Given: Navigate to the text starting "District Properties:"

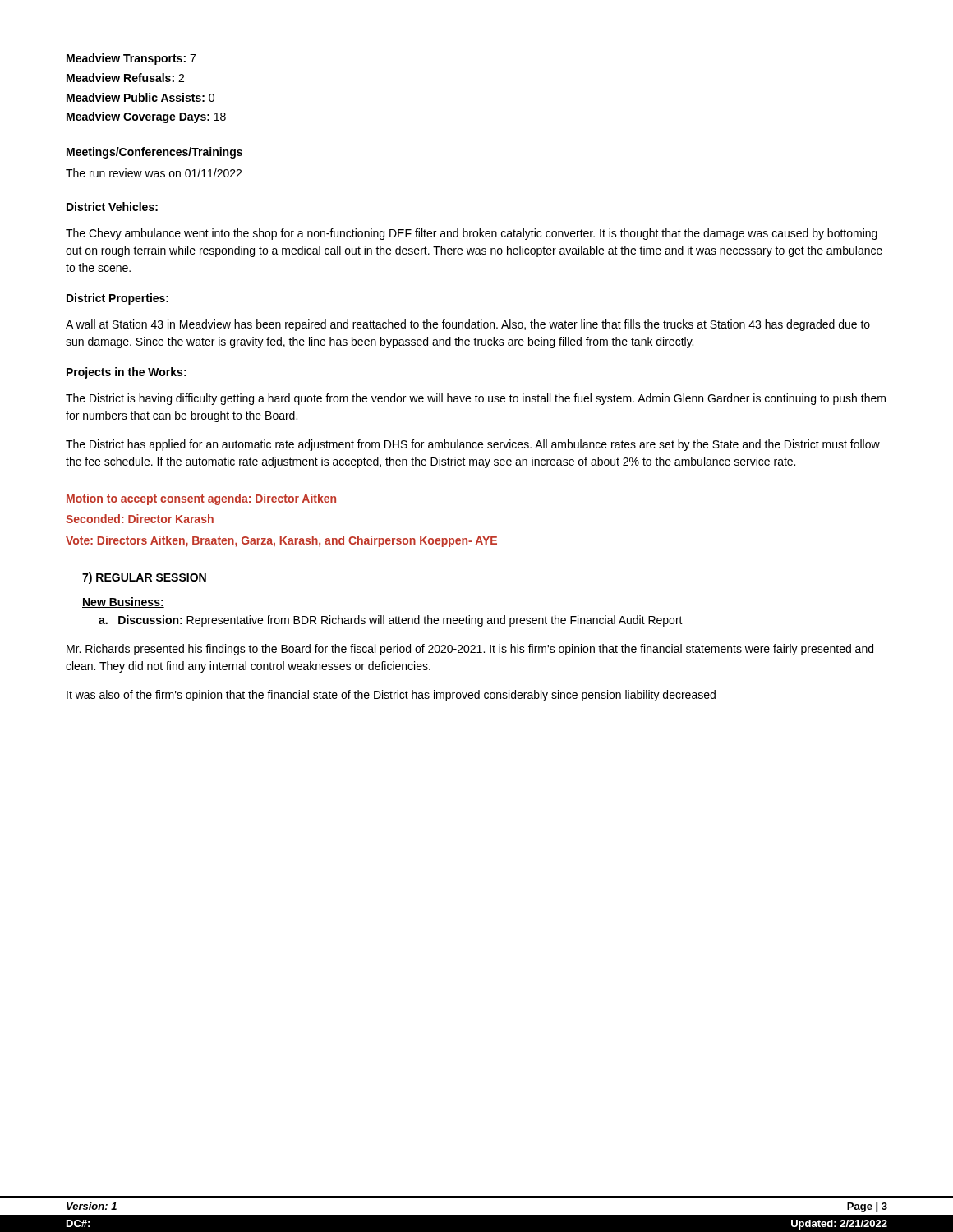Looking at the screenshot, I should coord(118,298).
